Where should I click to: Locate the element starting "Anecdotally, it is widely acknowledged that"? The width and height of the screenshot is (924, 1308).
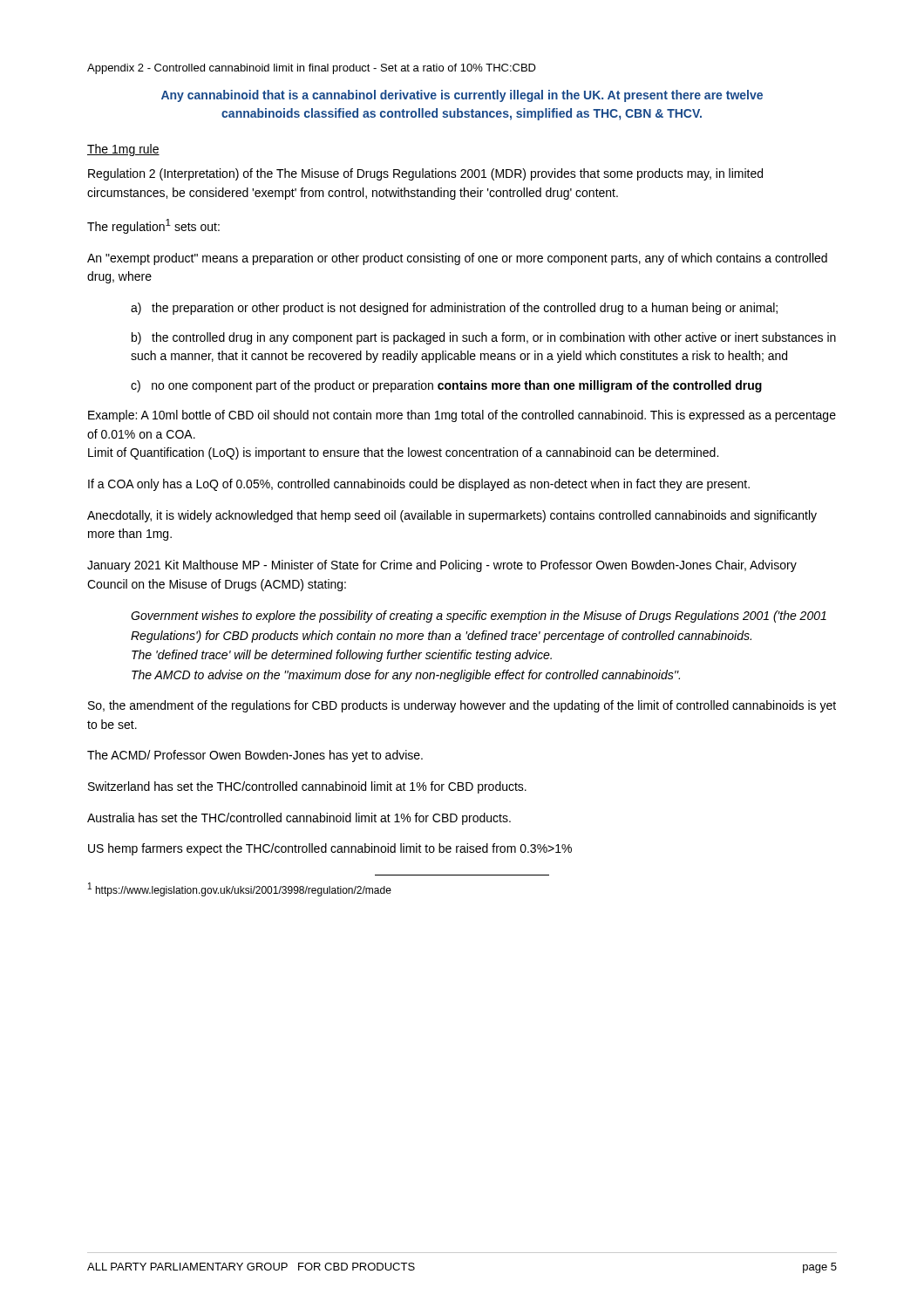[x=452, y=524]
